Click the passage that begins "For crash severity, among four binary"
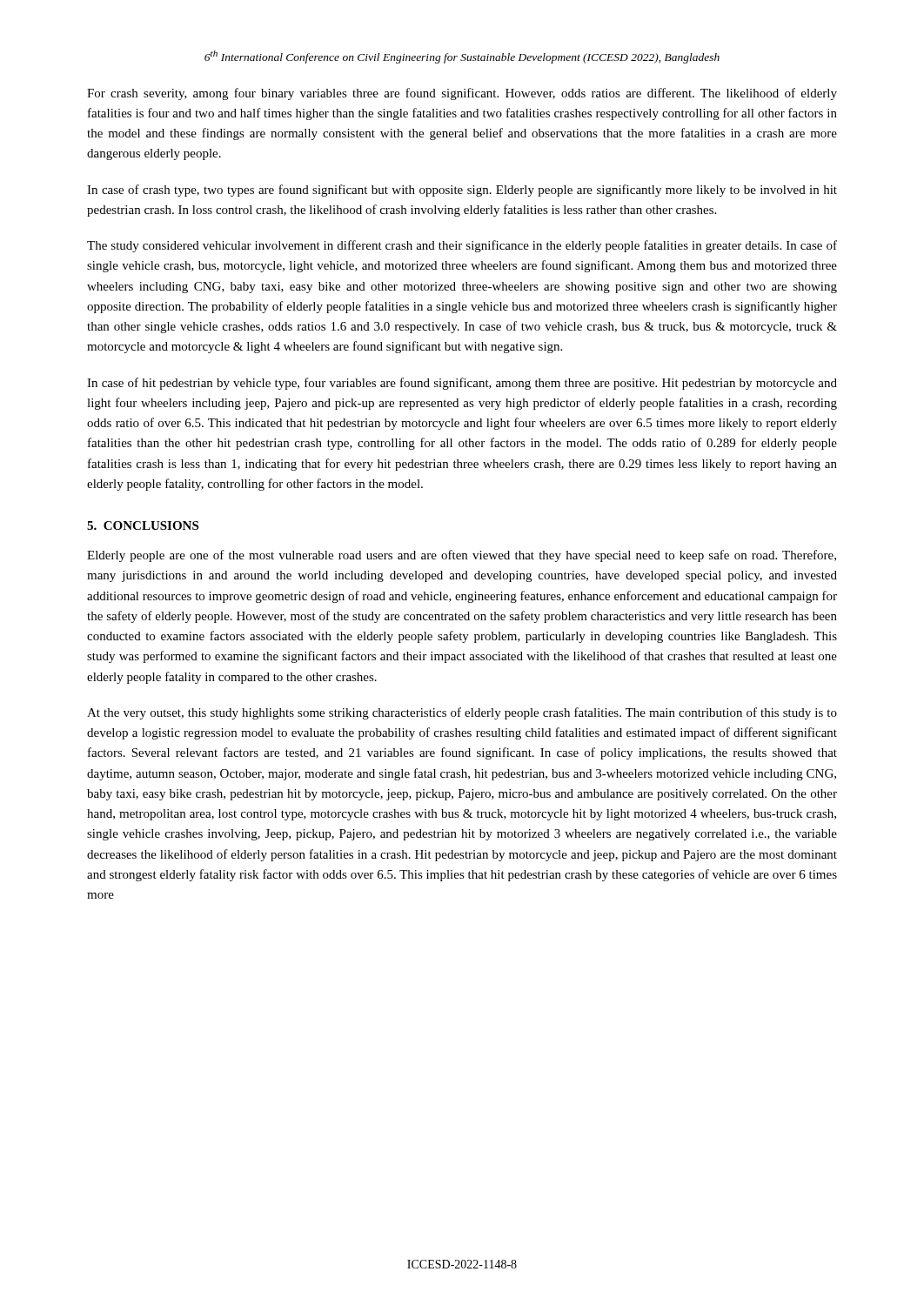This screenshot has width=924, height=1305. pyautogui.click(x=462, y=123)
